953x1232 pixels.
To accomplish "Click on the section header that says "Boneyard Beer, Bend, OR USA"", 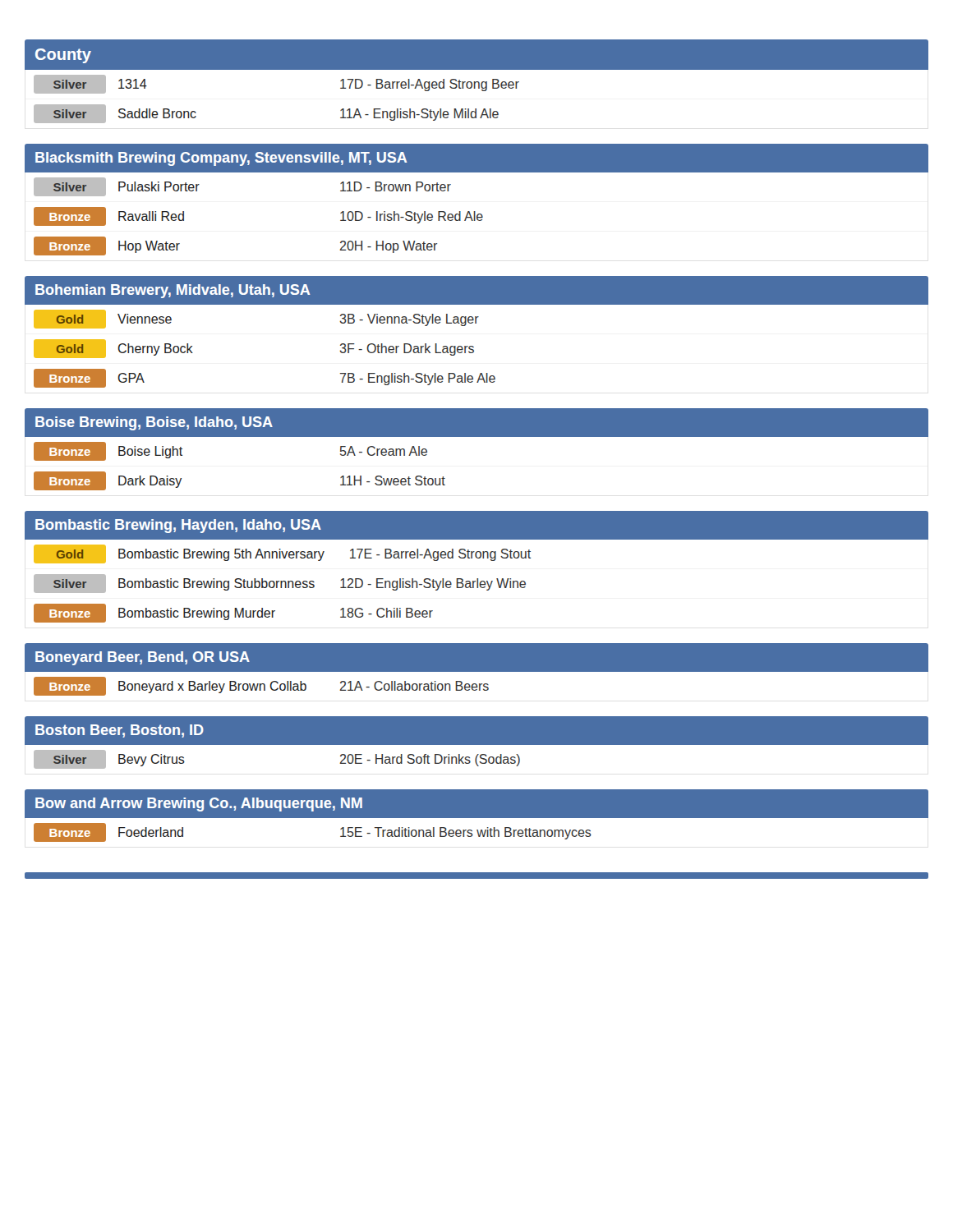I will click(x=142, y=657).
